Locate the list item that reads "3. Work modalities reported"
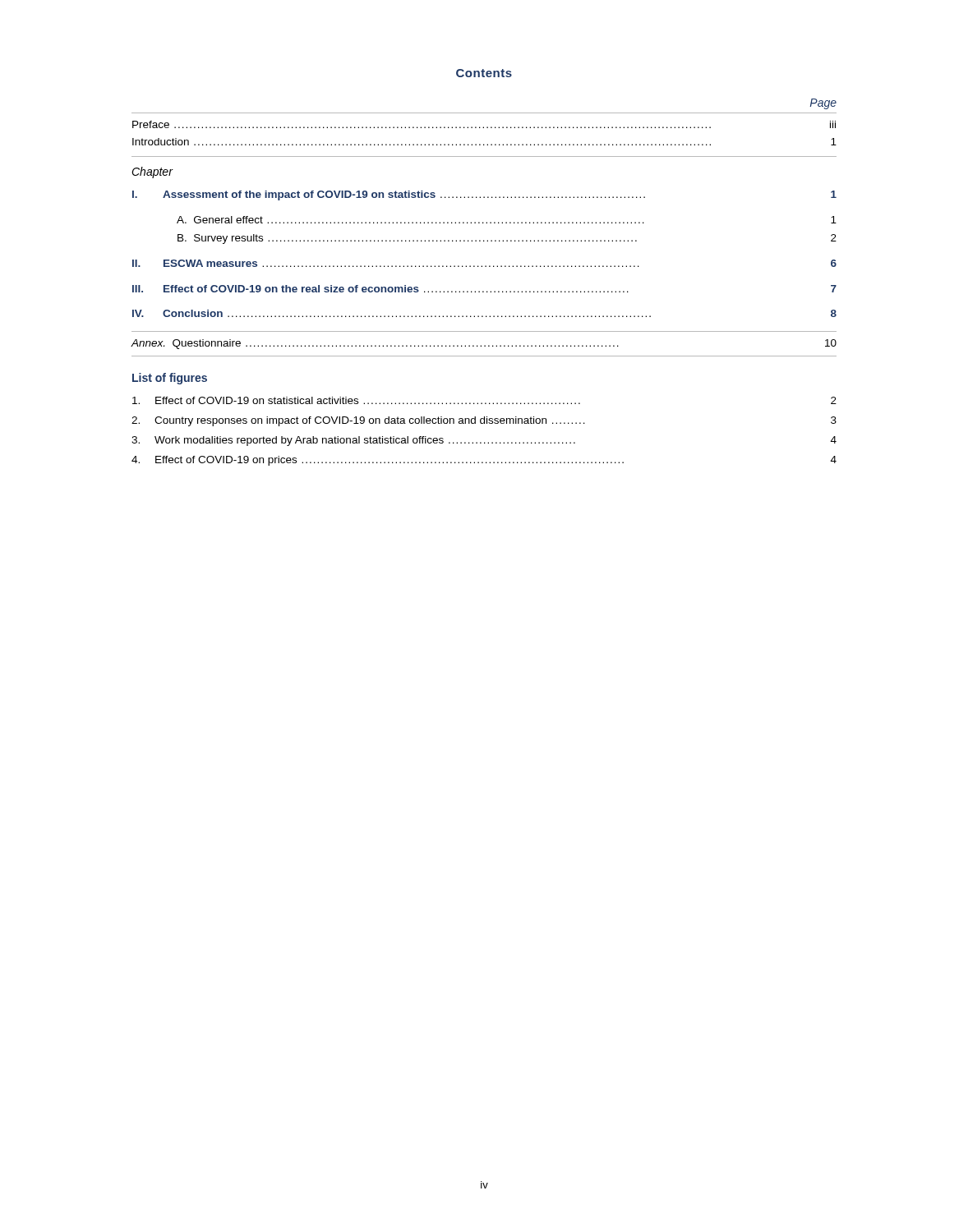The height and width of the screenshot is (1232, 968). [x=484, y=441]
